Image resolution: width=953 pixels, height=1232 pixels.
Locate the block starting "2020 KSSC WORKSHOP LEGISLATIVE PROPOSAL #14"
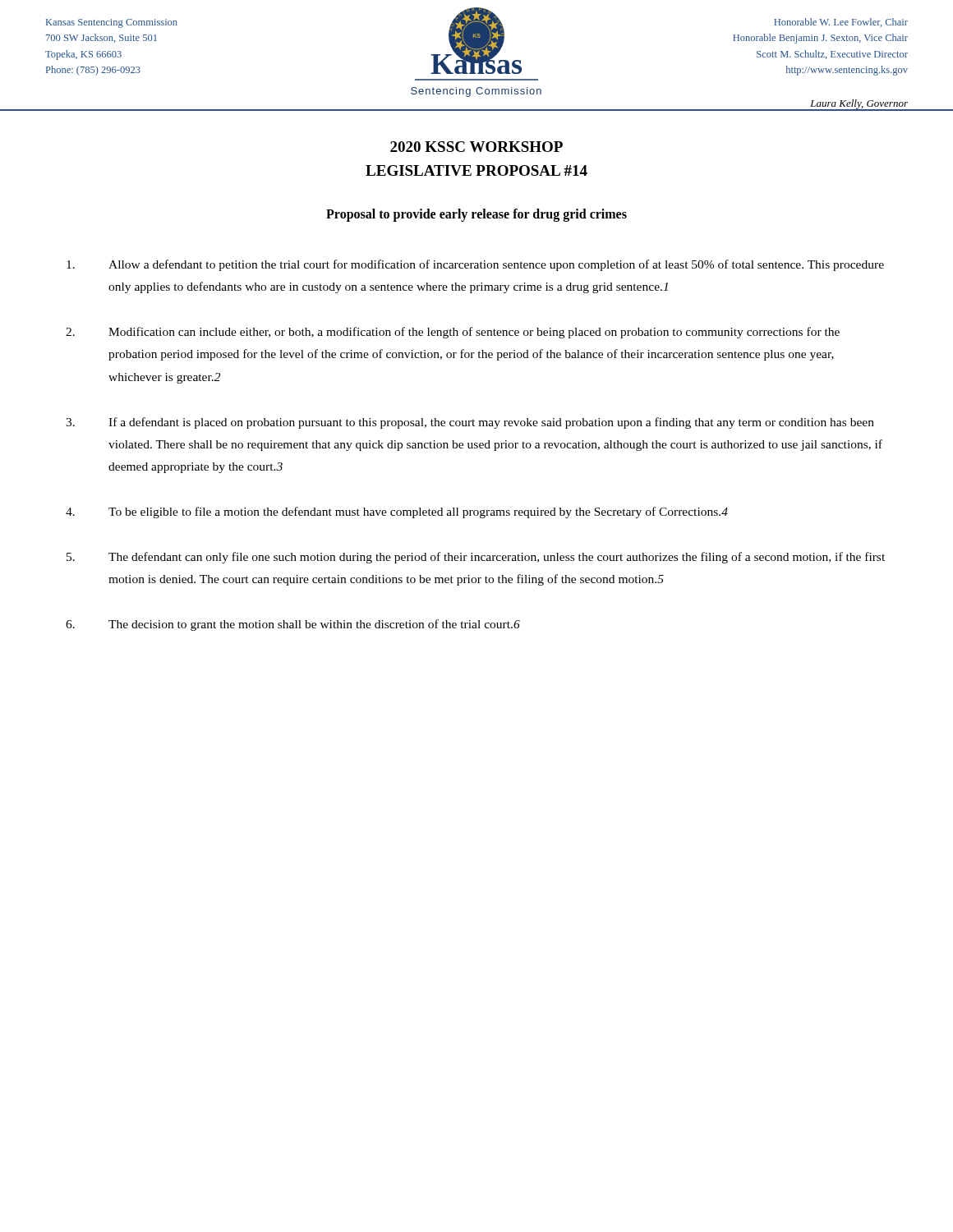[x=476, y=158]
